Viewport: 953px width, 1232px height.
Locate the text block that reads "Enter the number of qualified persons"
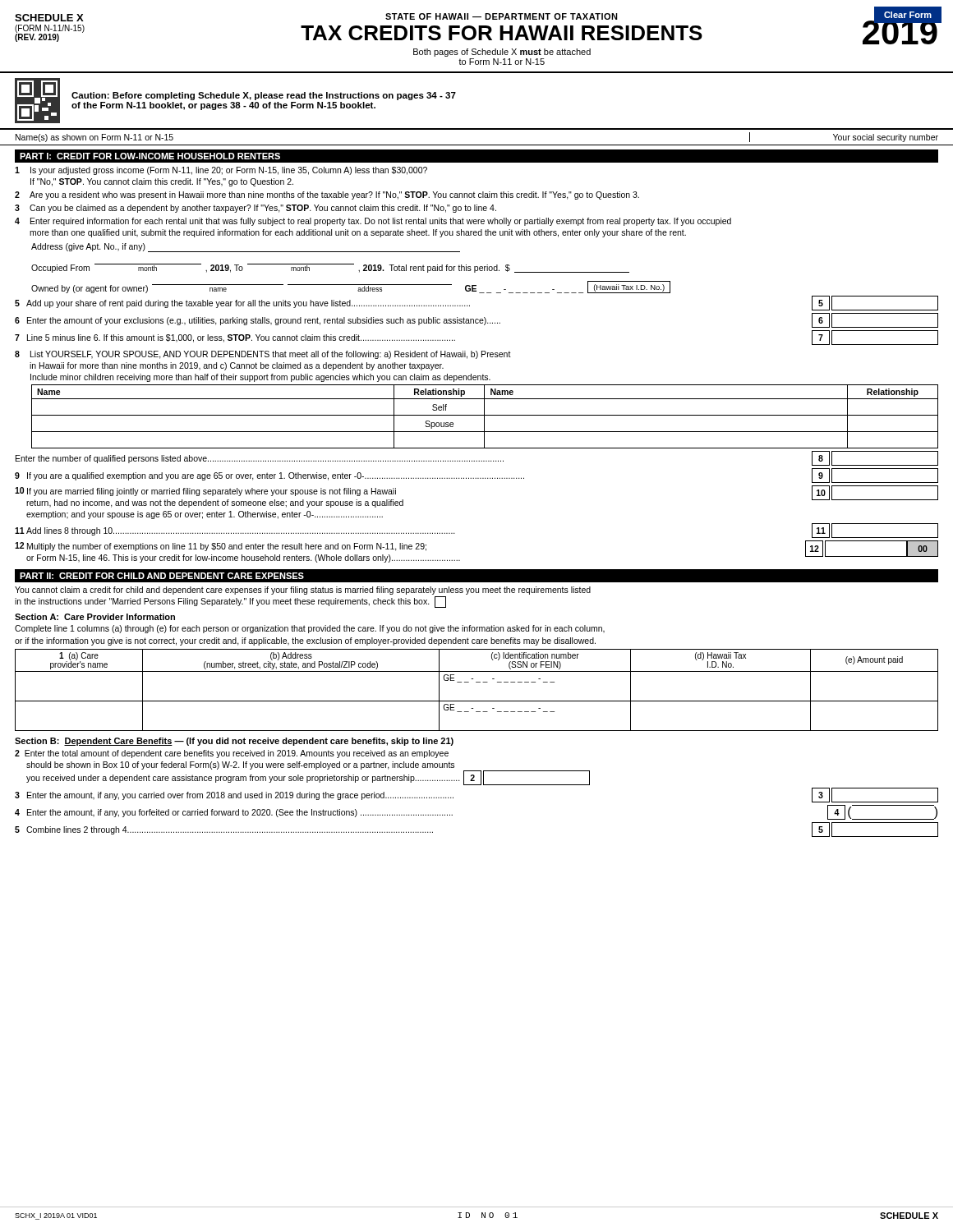(x=476, y=458)
